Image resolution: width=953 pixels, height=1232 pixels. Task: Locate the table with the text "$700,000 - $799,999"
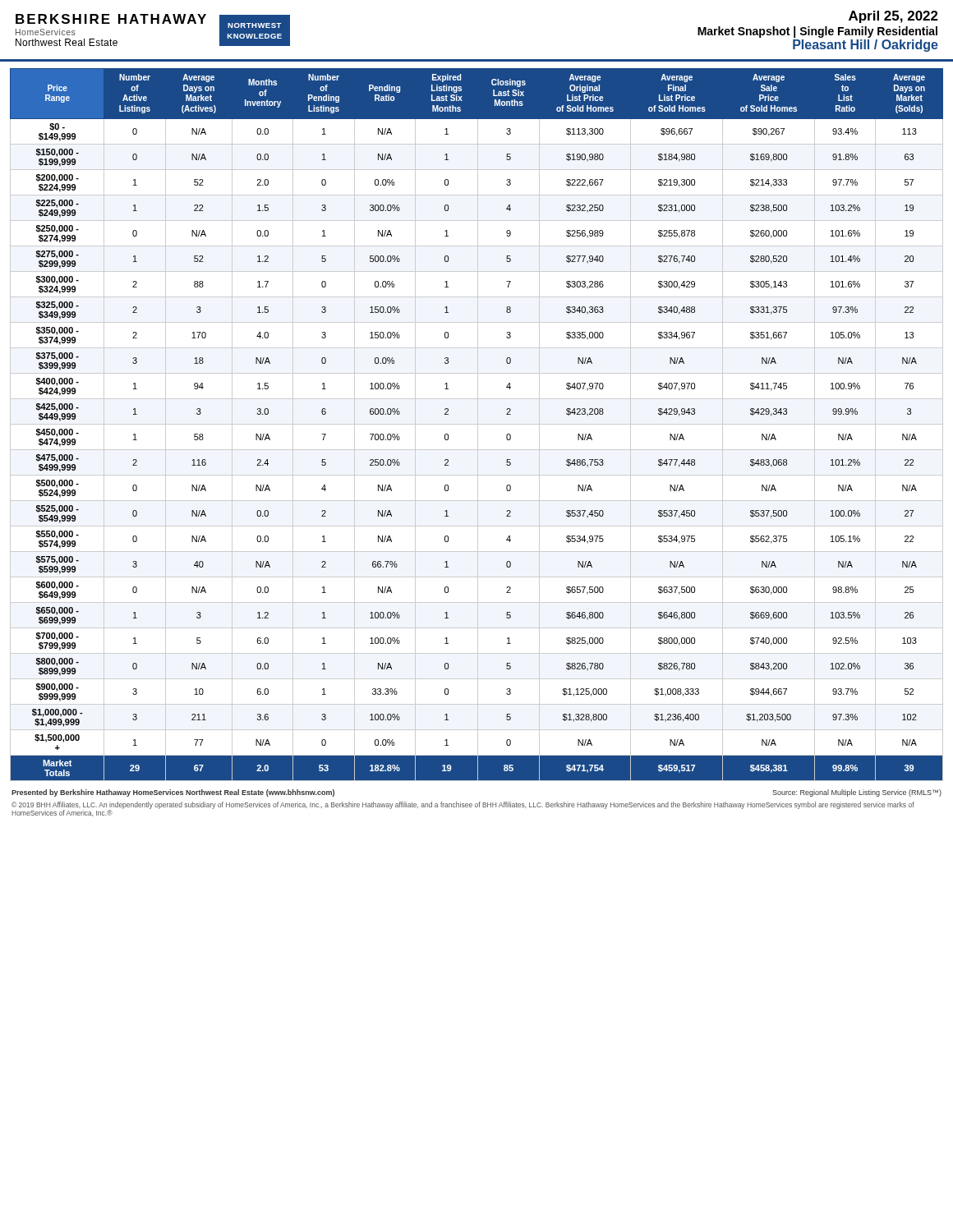(x=476, y=423)
